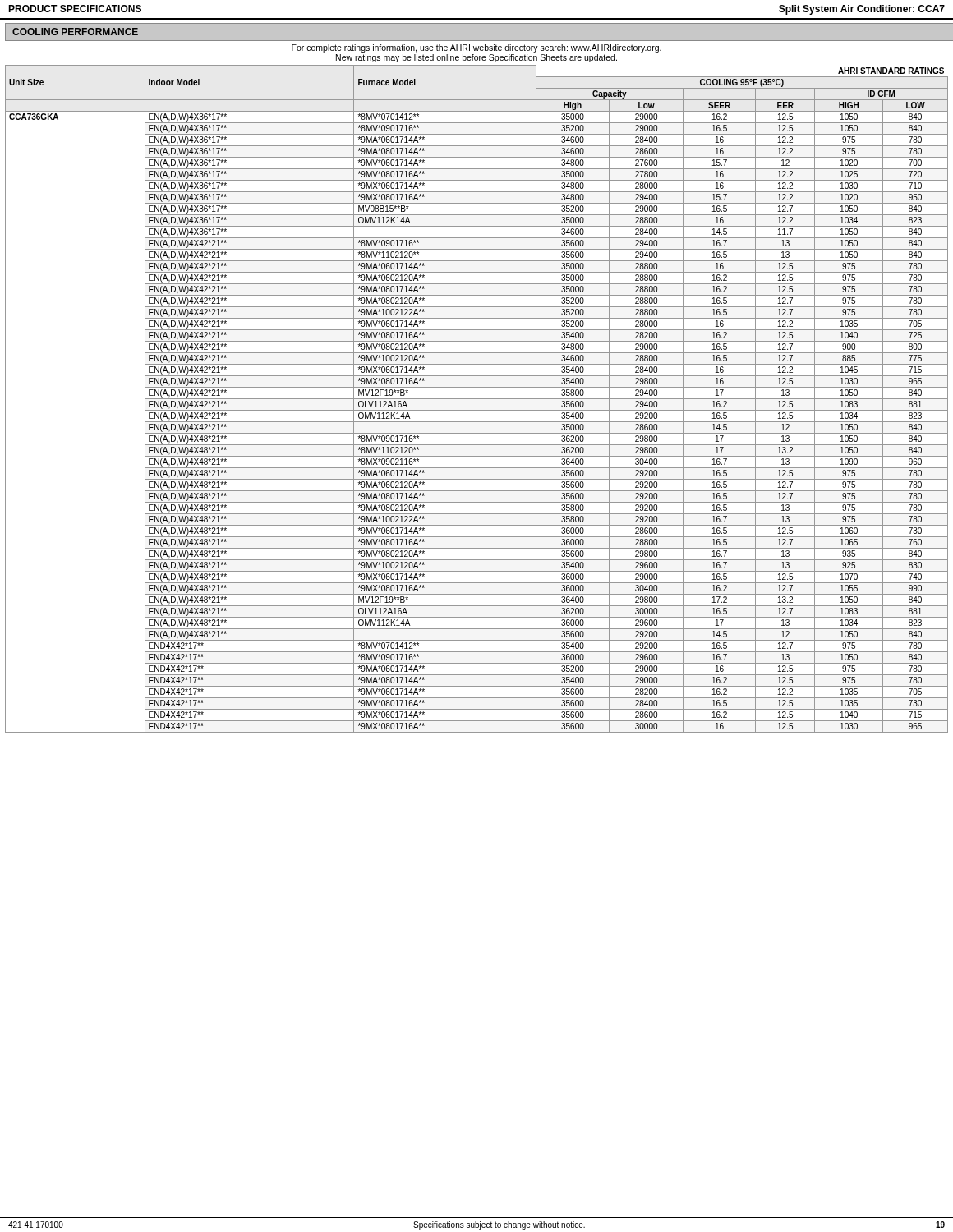Select the section header that reads "COOLING PERFORMANCE"

75,32
